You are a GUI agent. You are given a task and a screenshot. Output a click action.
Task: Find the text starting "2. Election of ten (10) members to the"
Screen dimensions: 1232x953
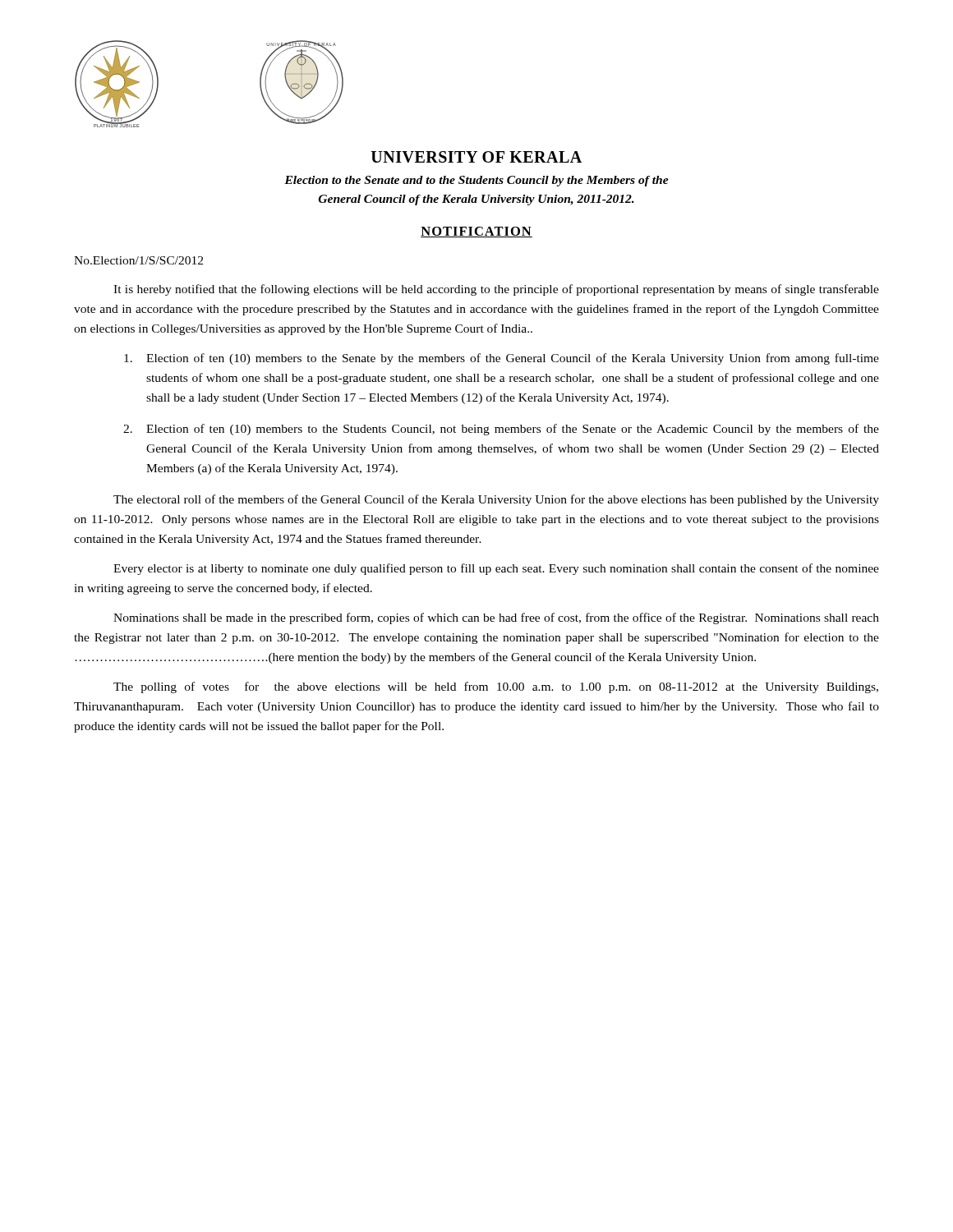pos(501,448)
